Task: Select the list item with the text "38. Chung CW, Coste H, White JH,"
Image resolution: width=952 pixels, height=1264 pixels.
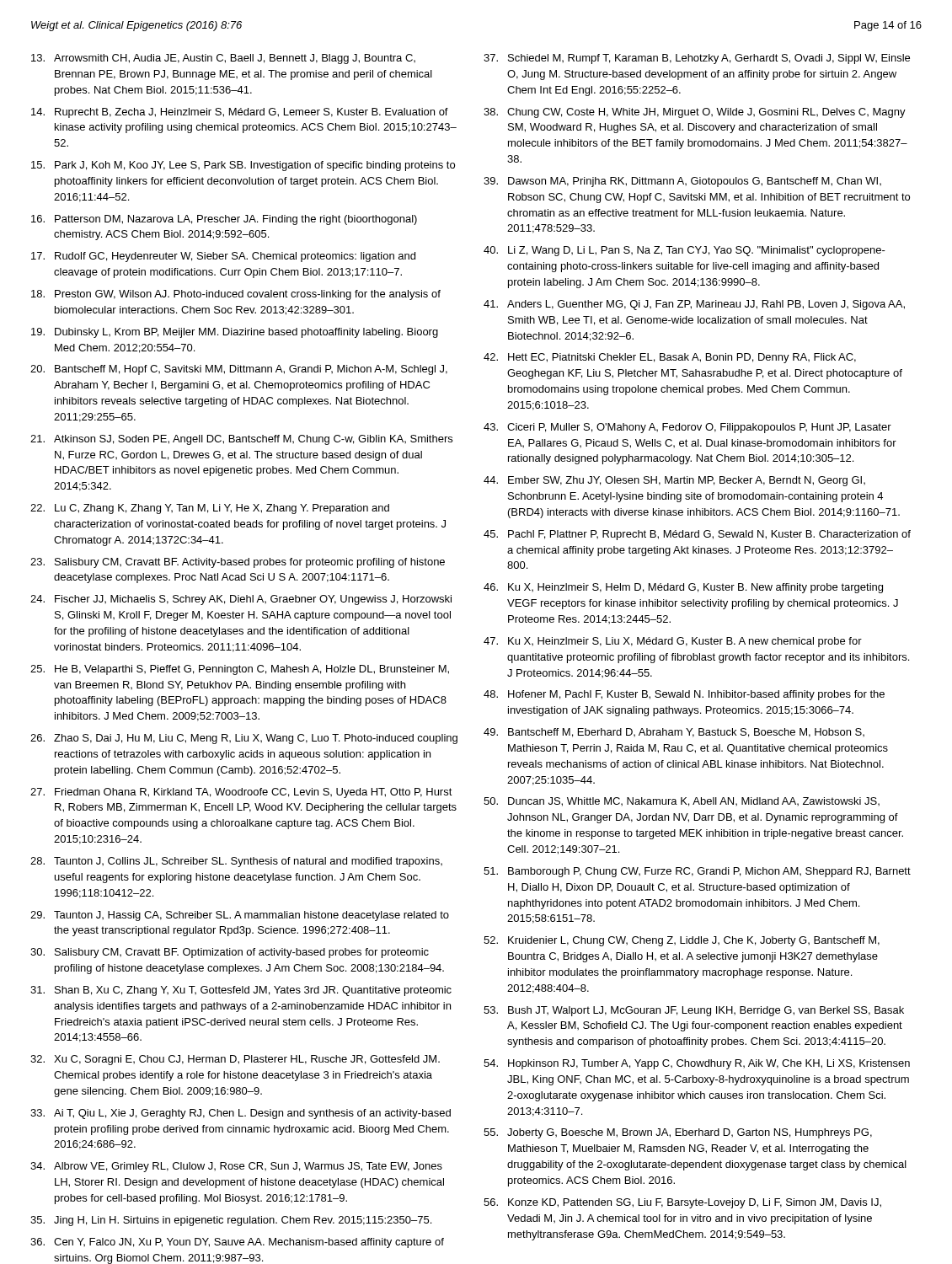Action: tap(698, 136)
